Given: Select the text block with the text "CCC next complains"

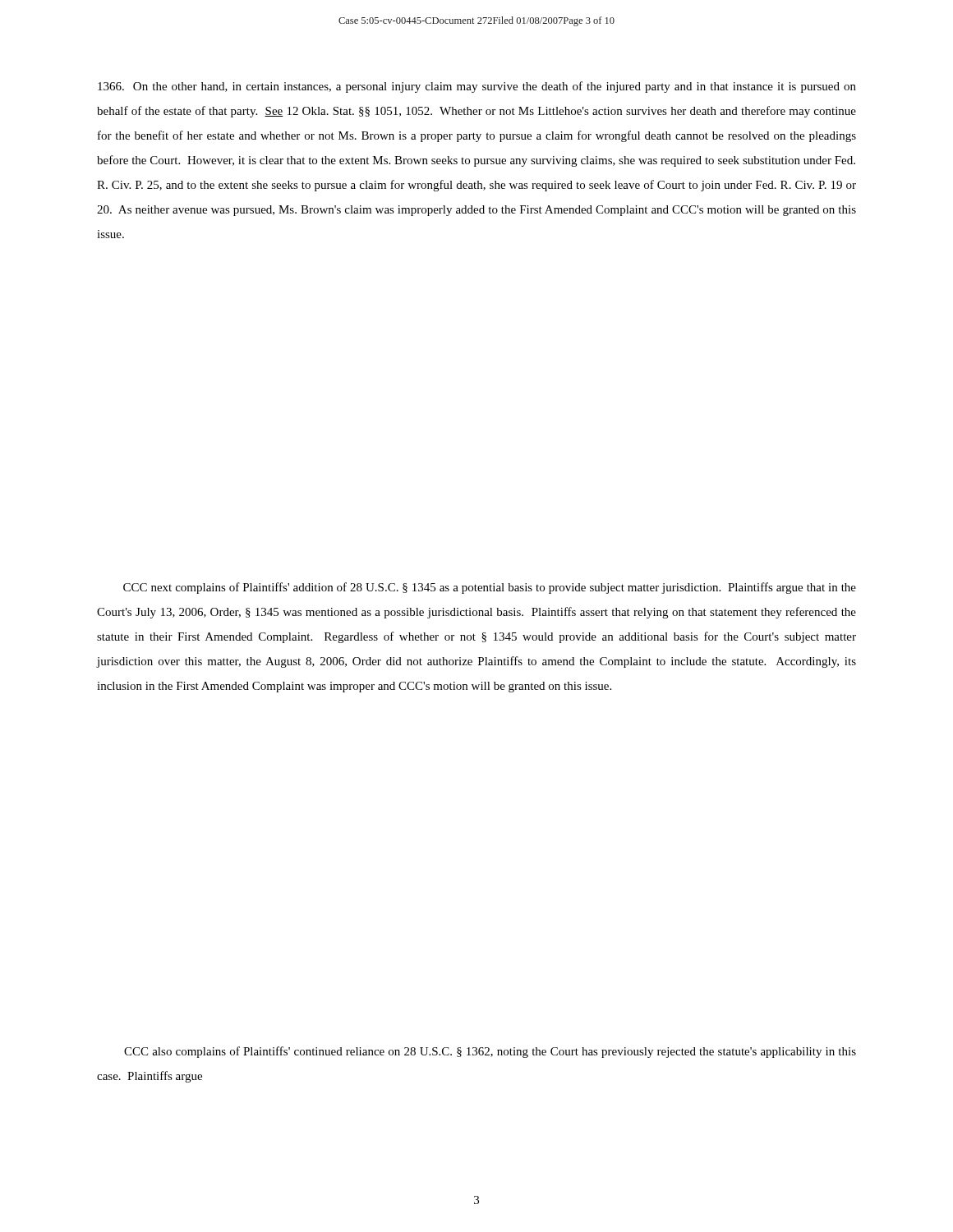Looking at the screenshot, I should coord(476,637).
